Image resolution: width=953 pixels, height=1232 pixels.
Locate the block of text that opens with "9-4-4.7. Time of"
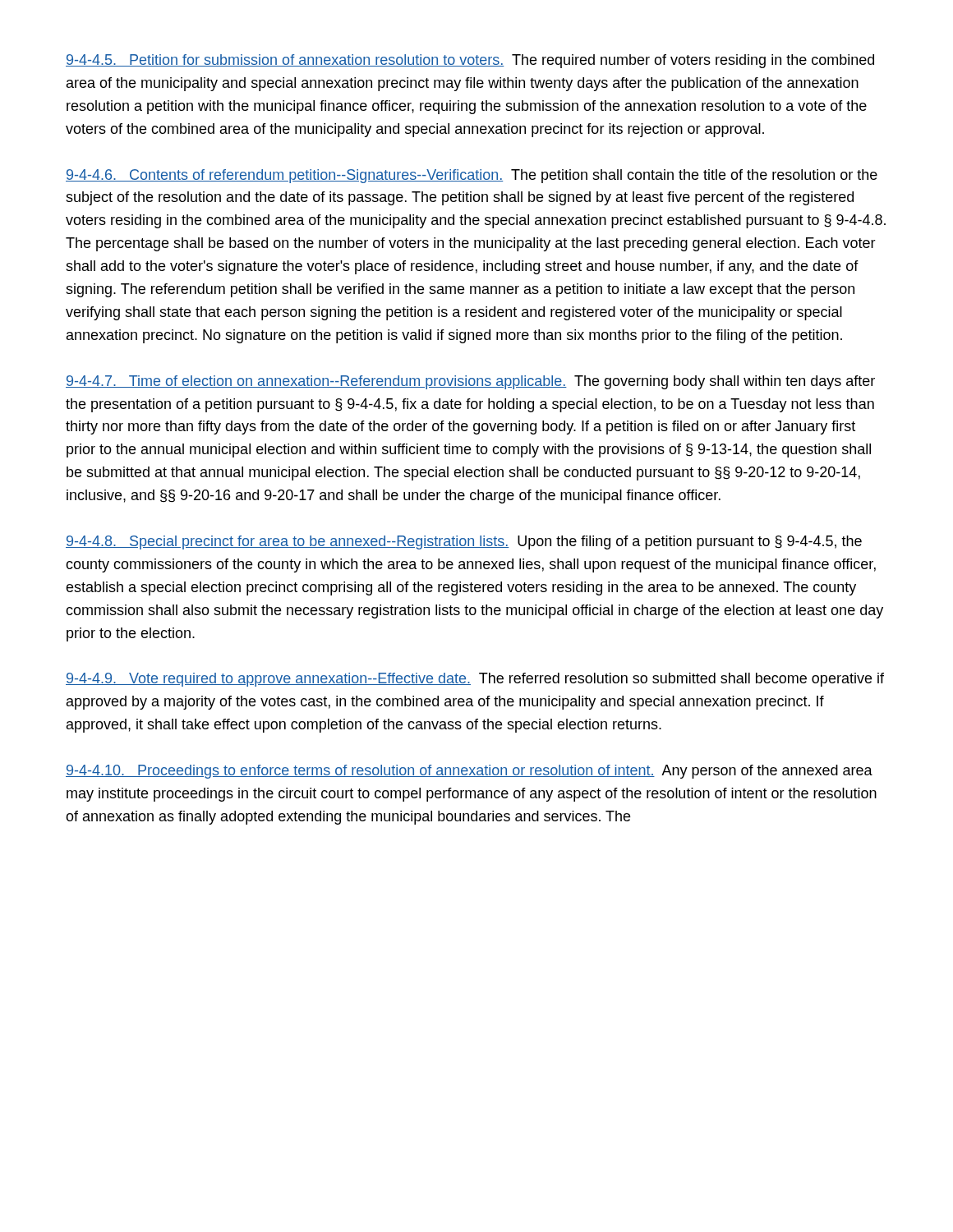470,438
